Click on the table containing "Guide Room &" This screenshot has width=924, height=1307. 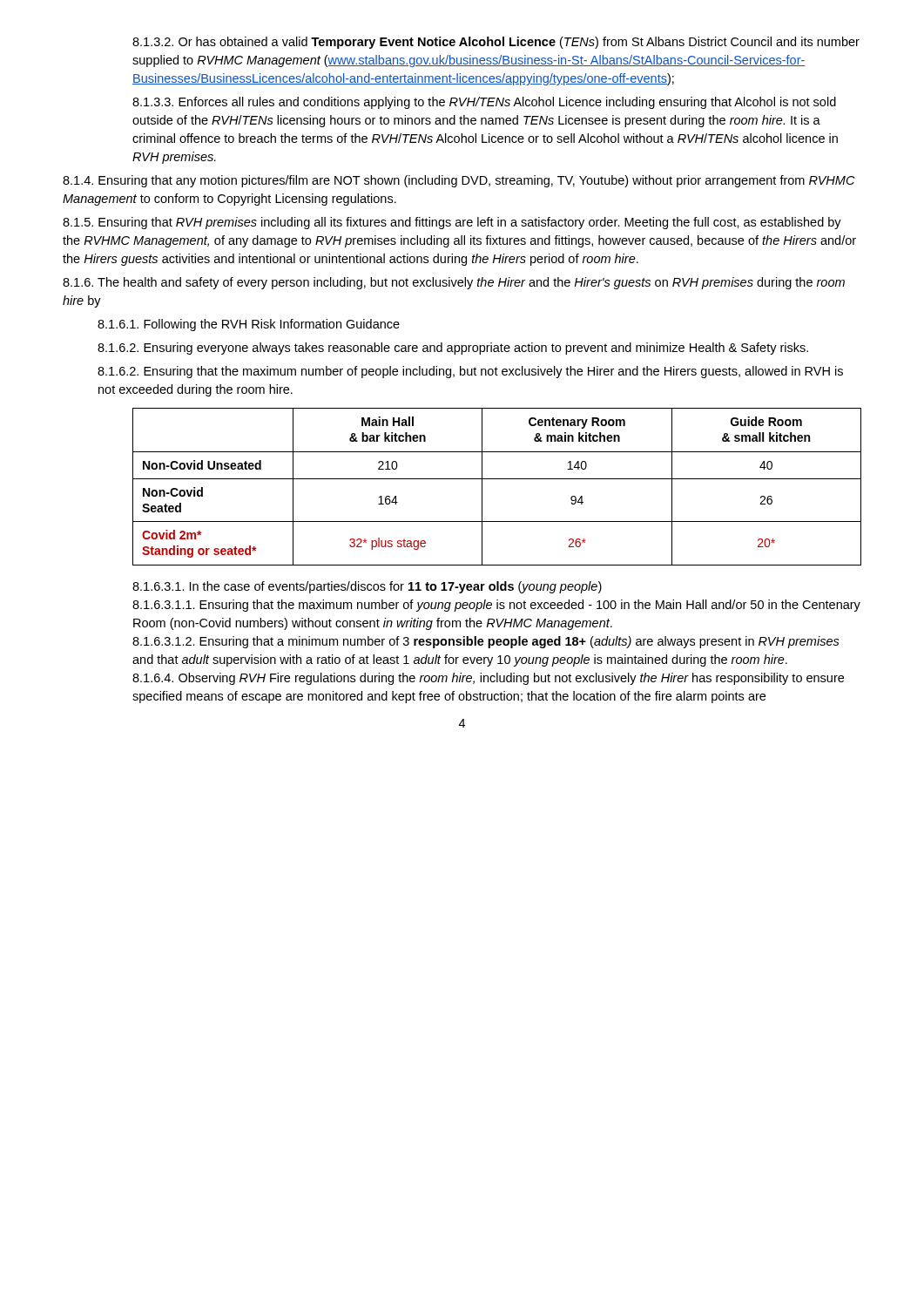click(x=497, y=487)
